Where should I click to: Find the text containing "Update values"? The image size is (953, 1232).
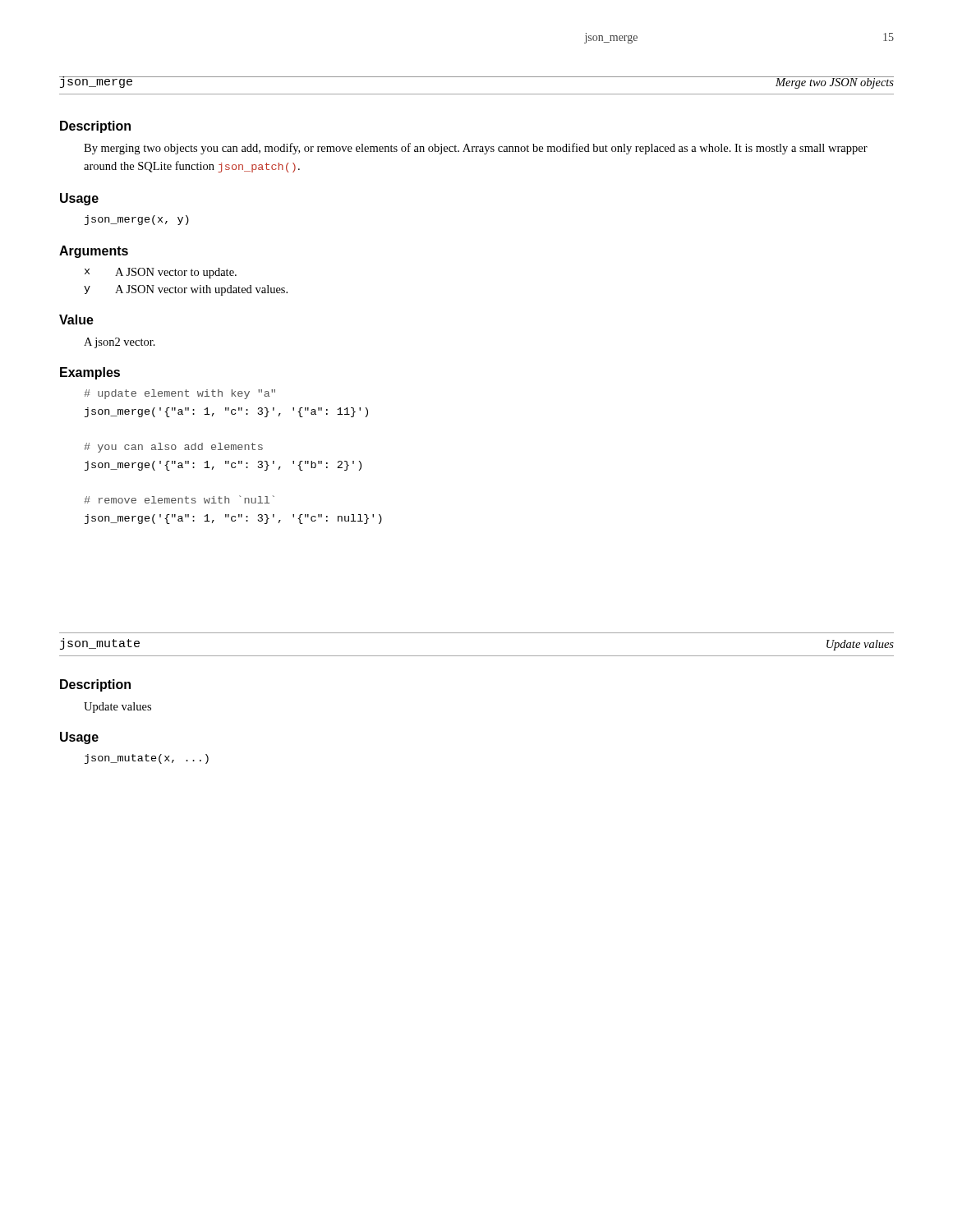coord(118,706)
